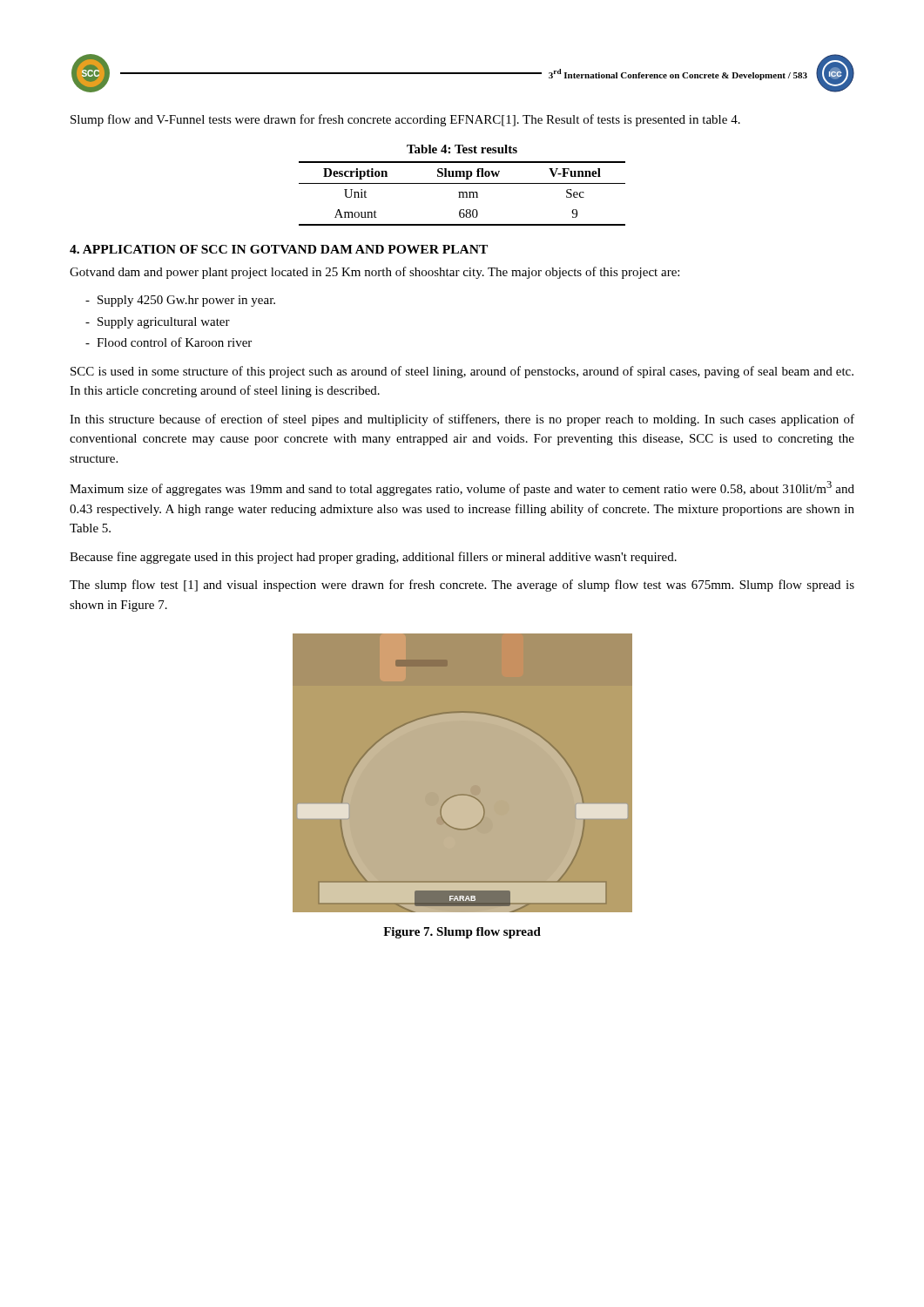Click on the table containing "Slump flow"

[x=462, y=183]
